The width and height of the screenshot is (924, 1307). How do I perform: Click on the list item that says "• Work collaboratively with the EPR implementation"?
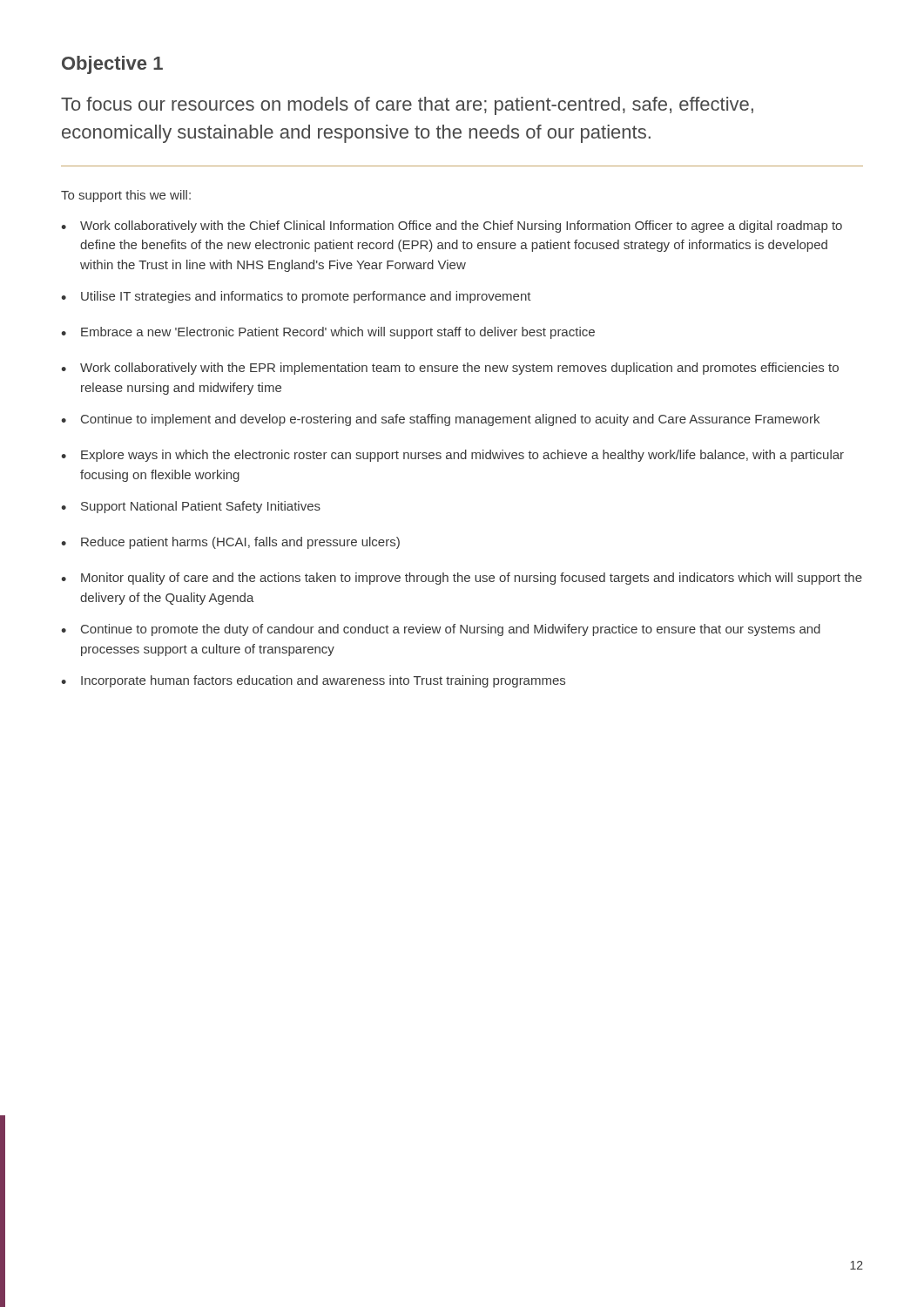(x=462, y=378)
